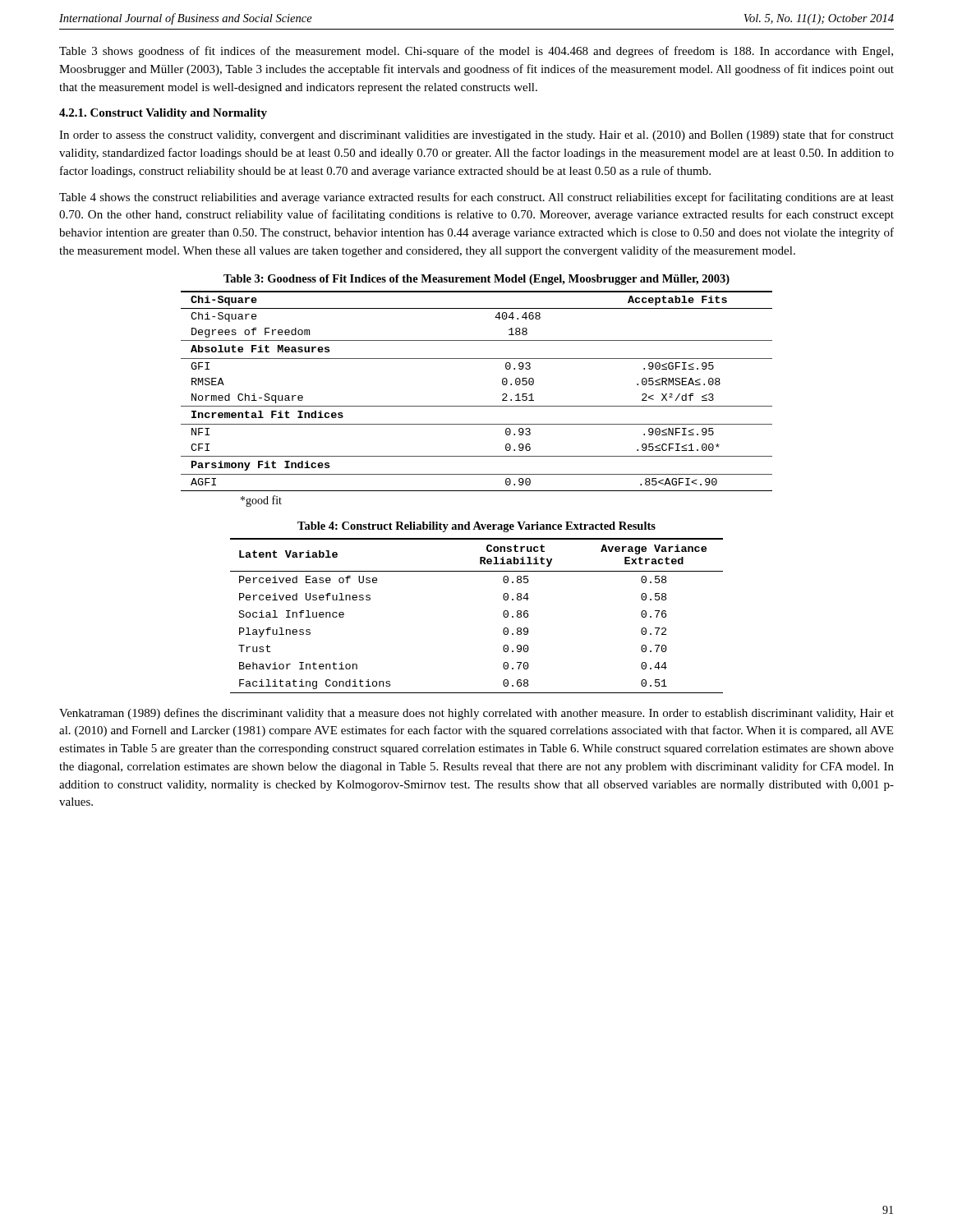Find the caption with the text "Table 3: Goodness of Fit Indices of"
Image resolution: width=953 pixels, height=1232 pixels.
point(476,278)
